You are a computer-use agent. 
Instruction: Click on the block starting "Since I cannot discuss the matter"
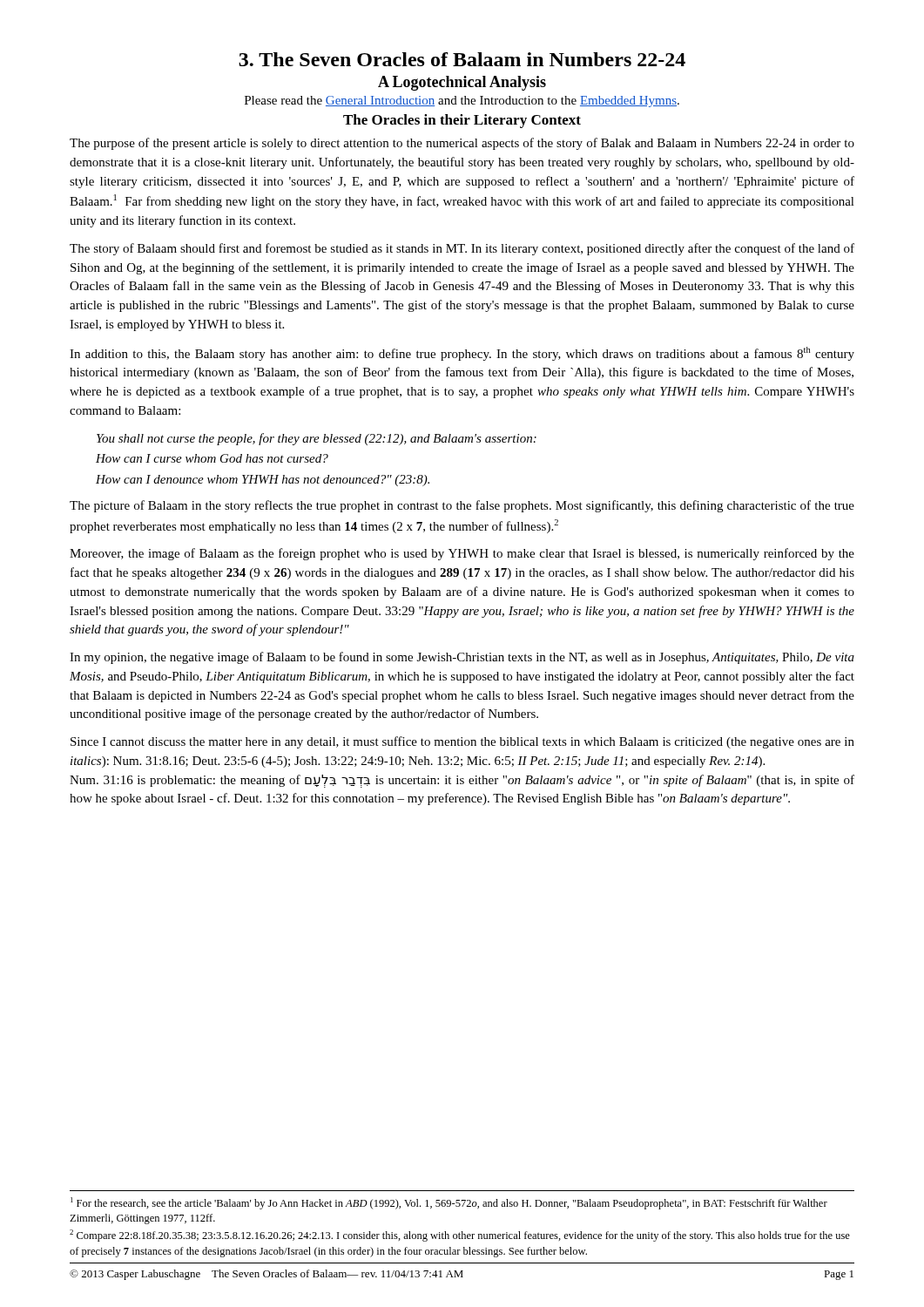[462, 770]
